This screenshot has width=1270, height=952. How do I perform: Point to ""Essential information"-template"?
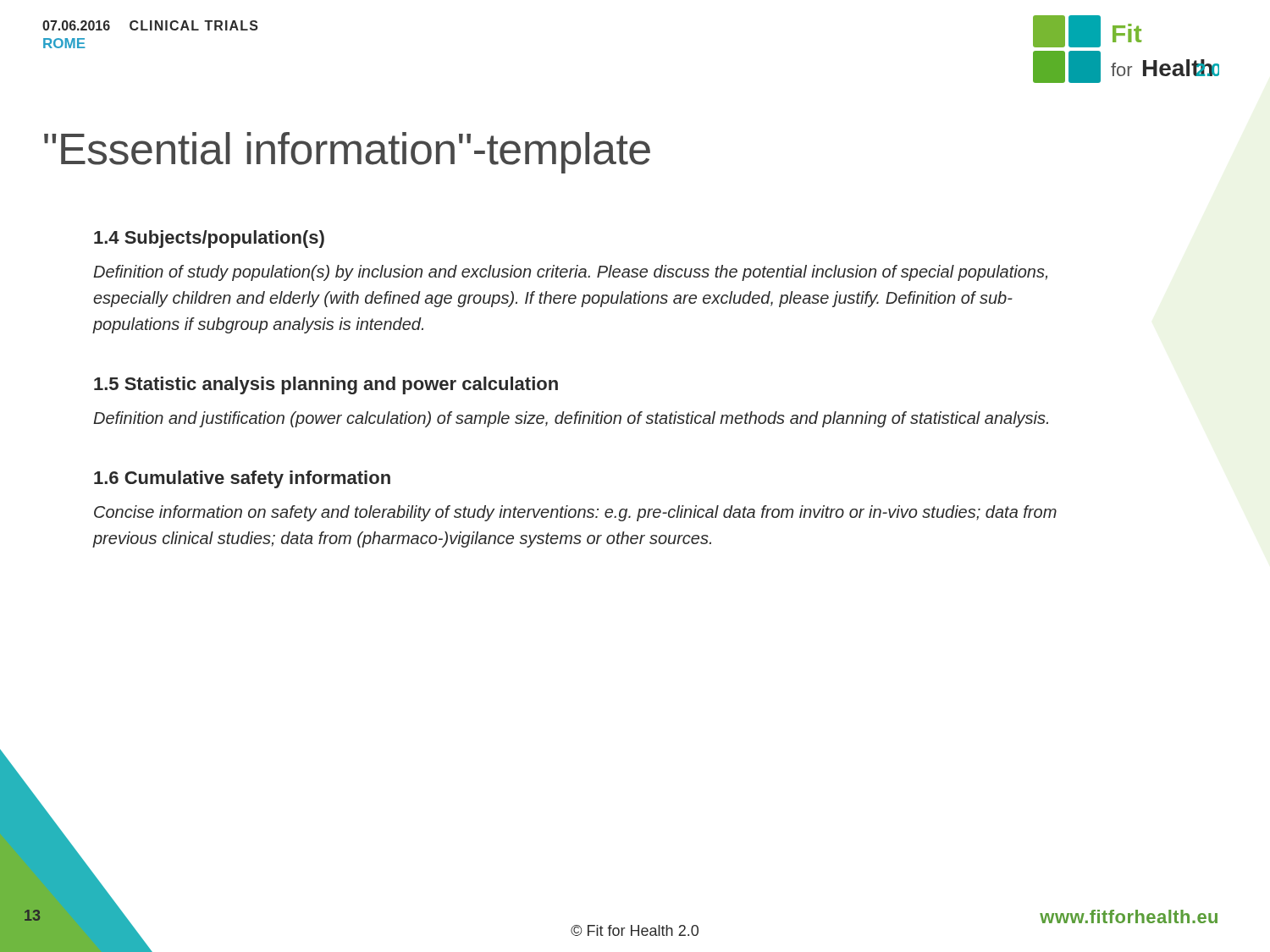click(x=347, y=149)
